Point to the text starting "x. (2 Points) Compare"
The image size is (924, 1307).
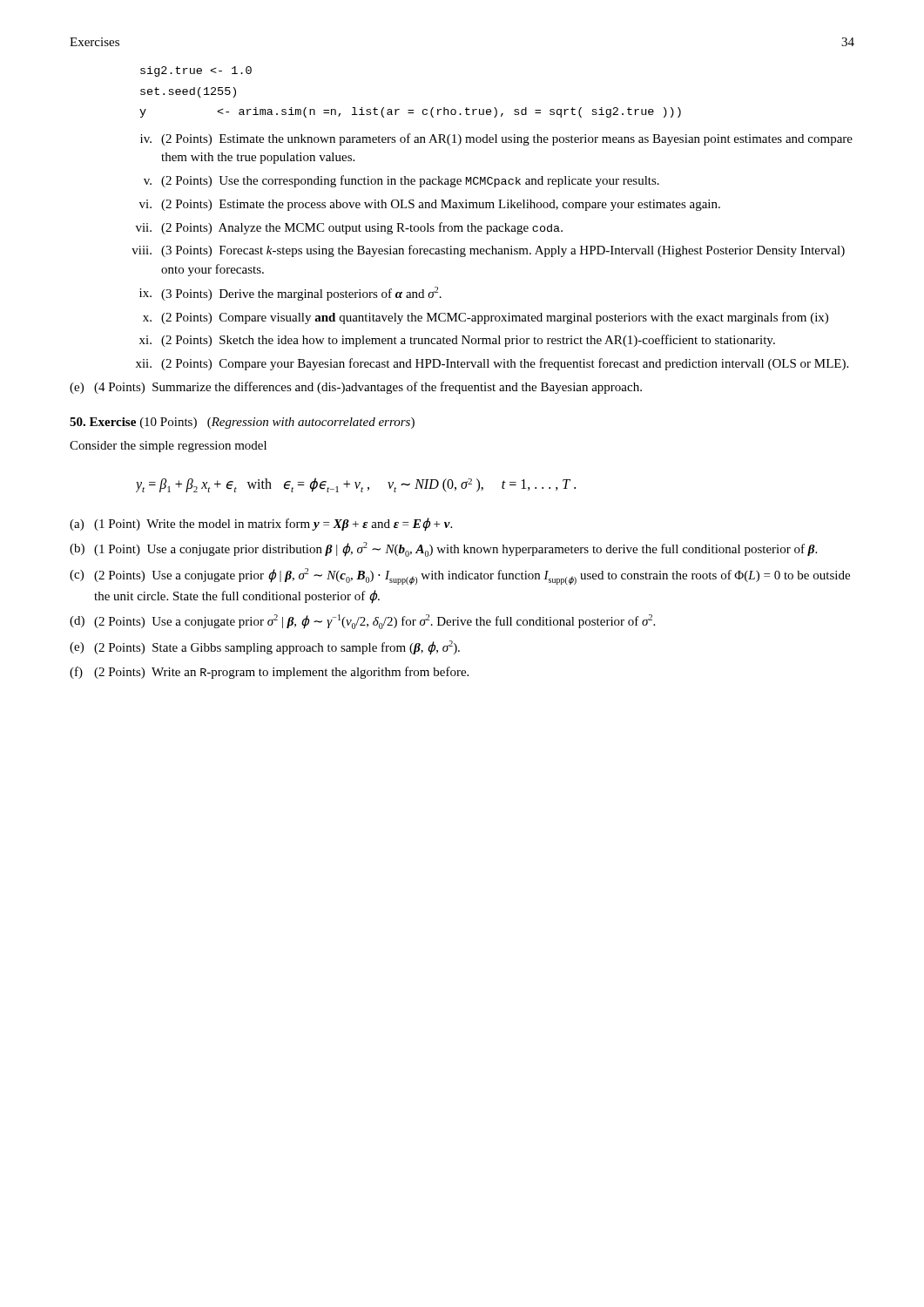[479, 318]
